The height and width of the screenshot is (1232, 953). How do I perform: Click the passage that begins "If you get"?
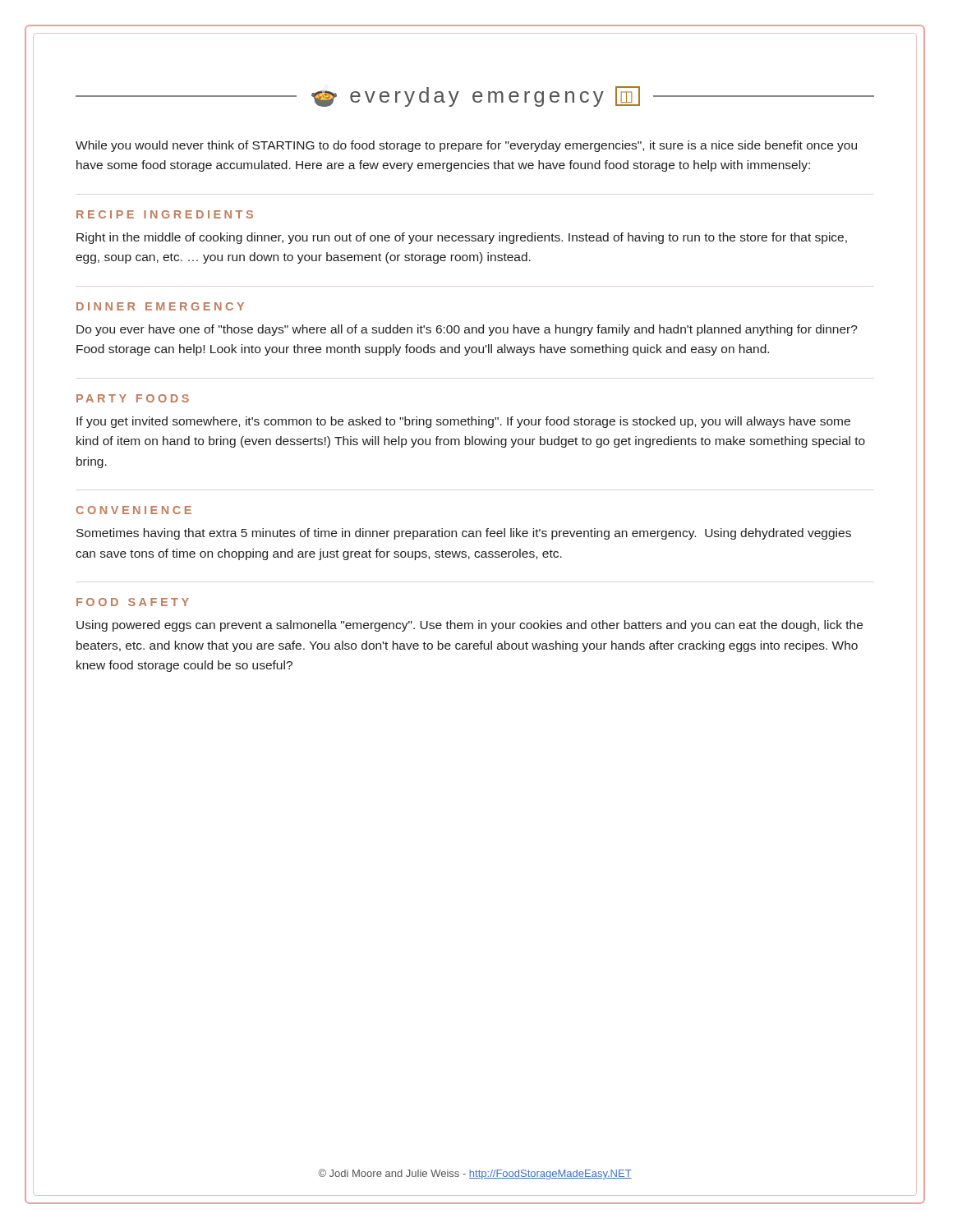pos(470,441)
